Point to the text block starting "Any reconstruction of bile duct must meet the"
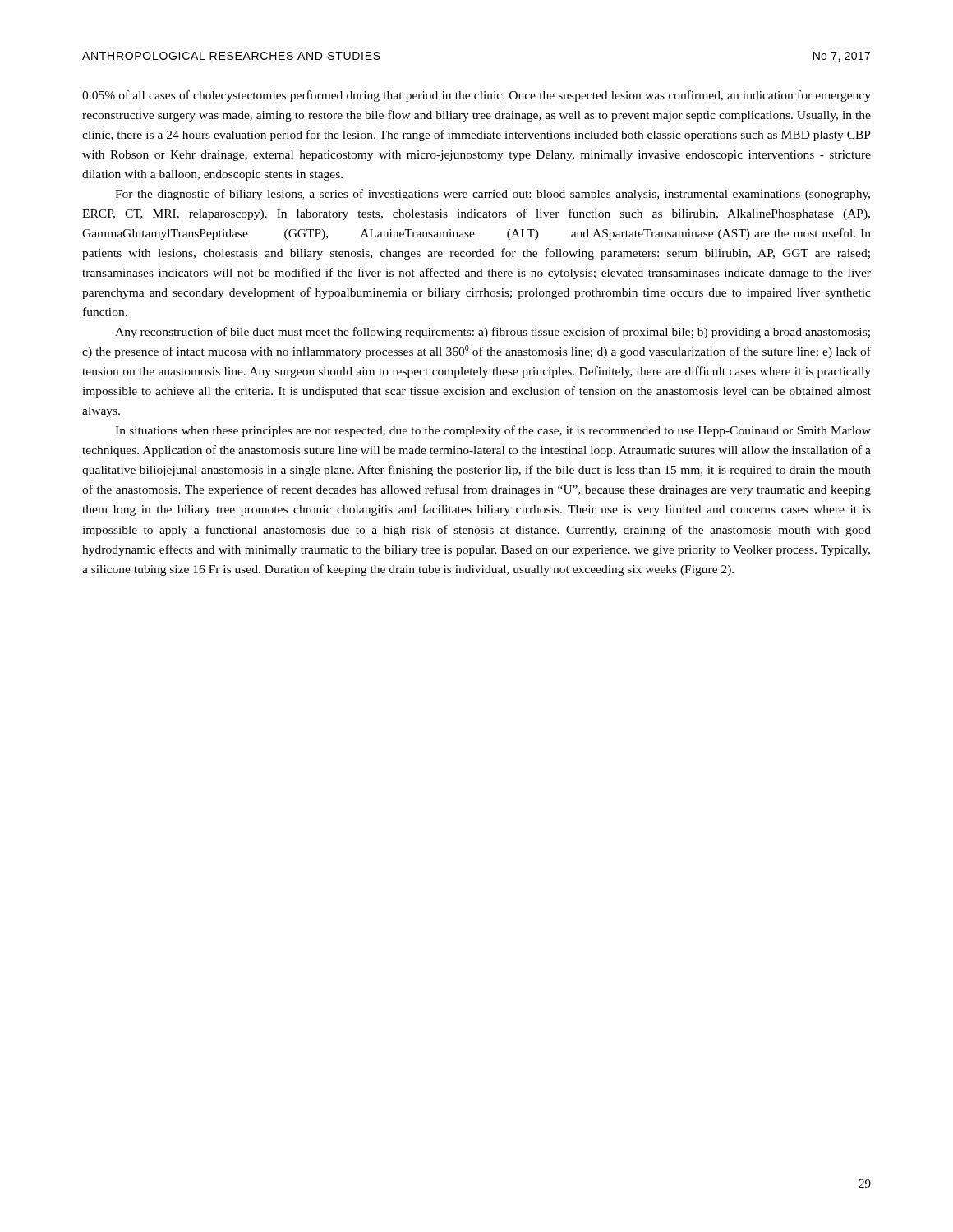The width and height of the screenshot is (953, 1232). [x=476, y=372]
